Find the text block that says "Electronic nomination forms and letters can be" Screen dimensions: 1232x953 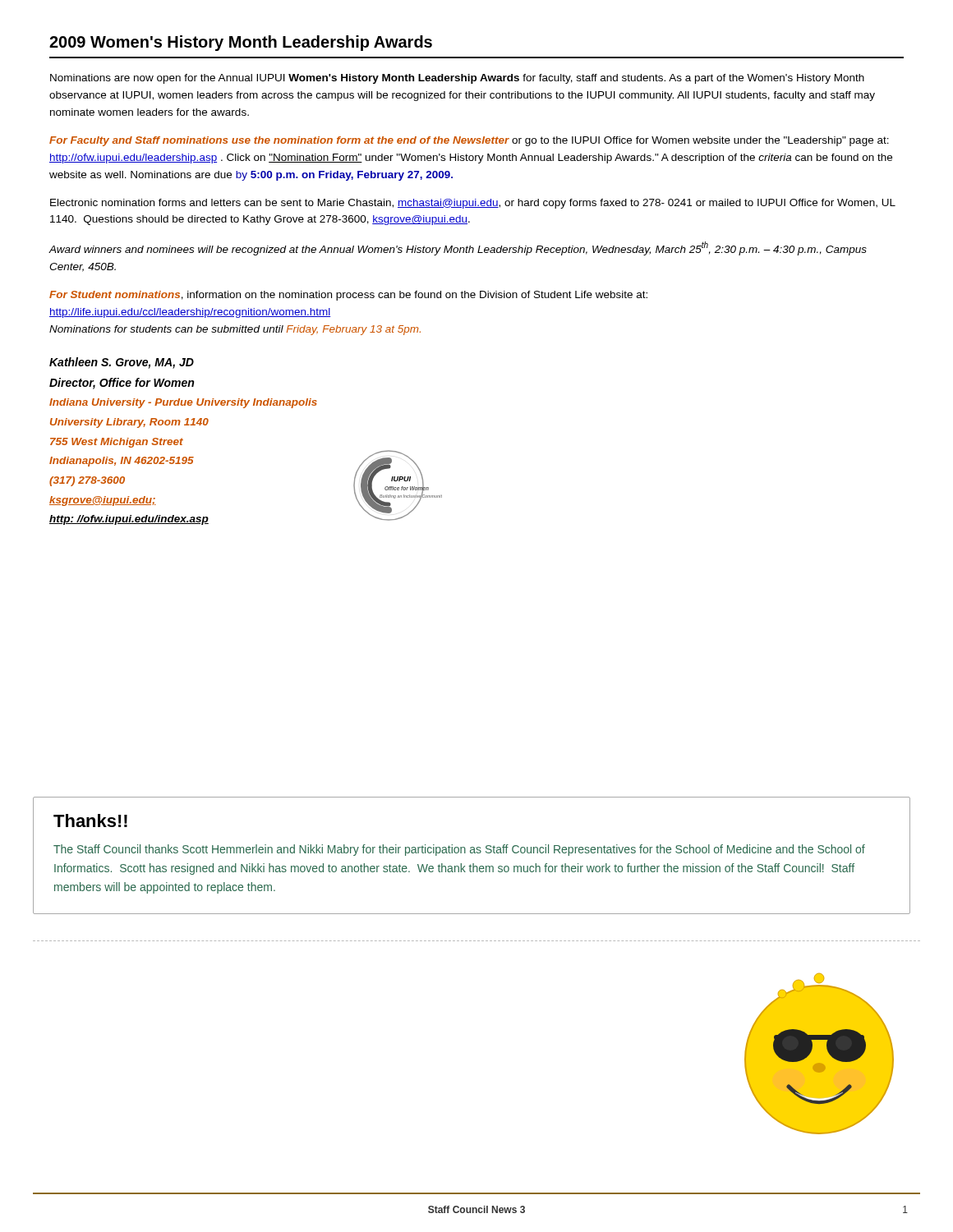pos(472,211)
